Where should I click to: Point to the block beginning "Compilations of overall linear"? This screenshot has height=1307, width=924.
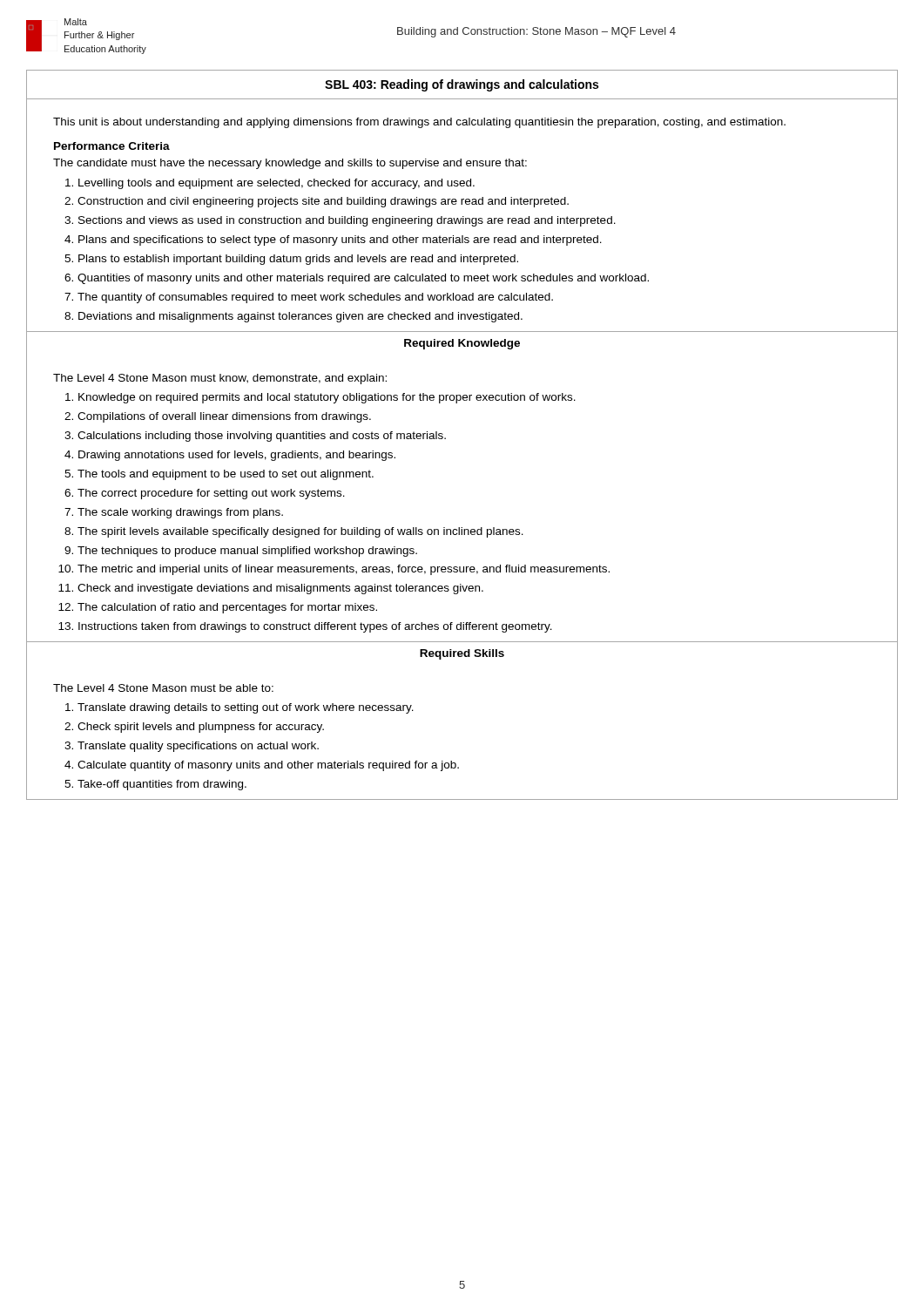click(225, 416)
